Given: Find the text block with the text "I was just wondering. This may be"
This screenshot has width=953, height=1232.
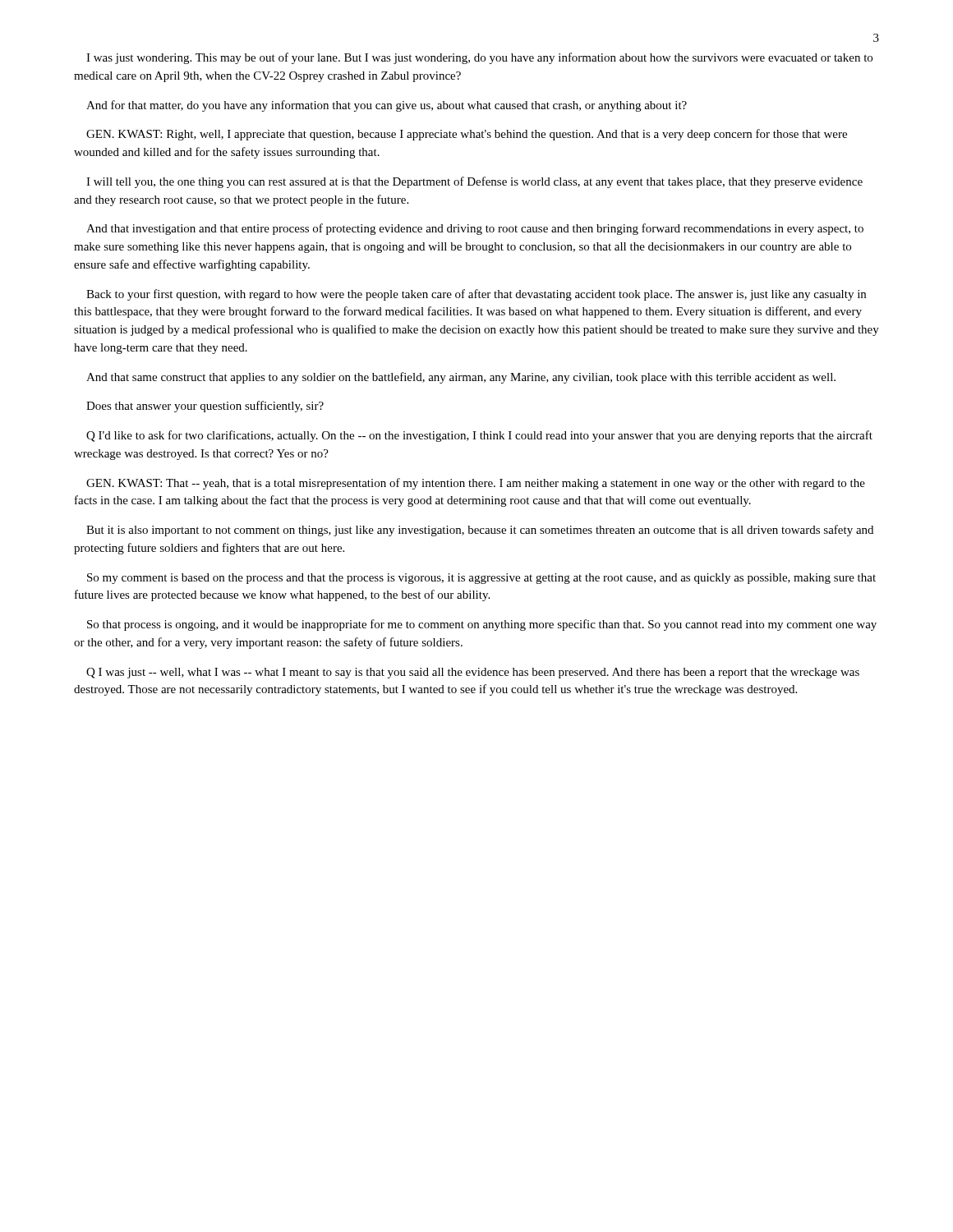Looking at the screenshot, I should click(x=474, y=66).
